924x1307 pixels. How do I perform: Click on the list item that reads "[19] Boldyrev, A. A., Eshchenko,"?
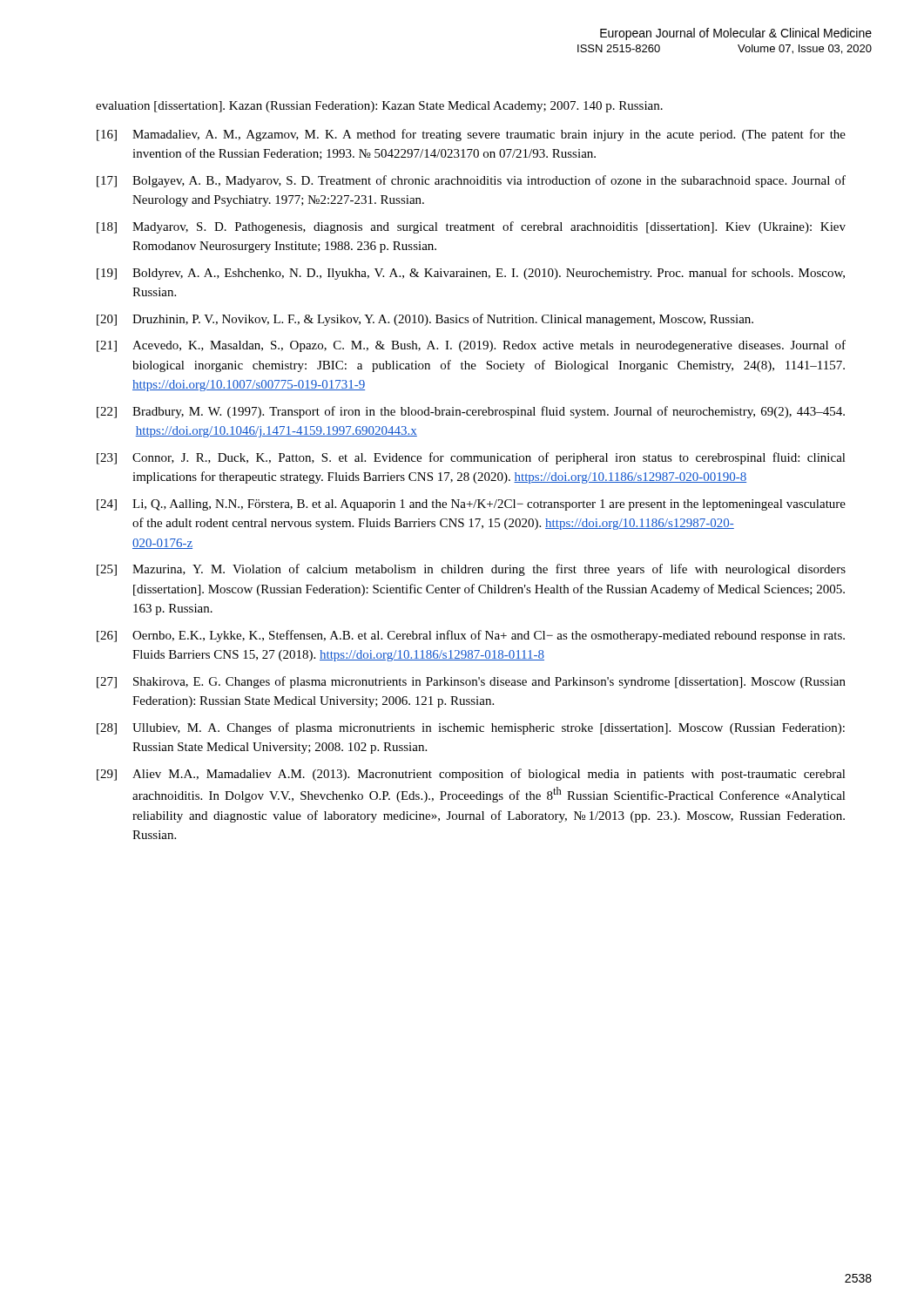[x=471, y=282]
